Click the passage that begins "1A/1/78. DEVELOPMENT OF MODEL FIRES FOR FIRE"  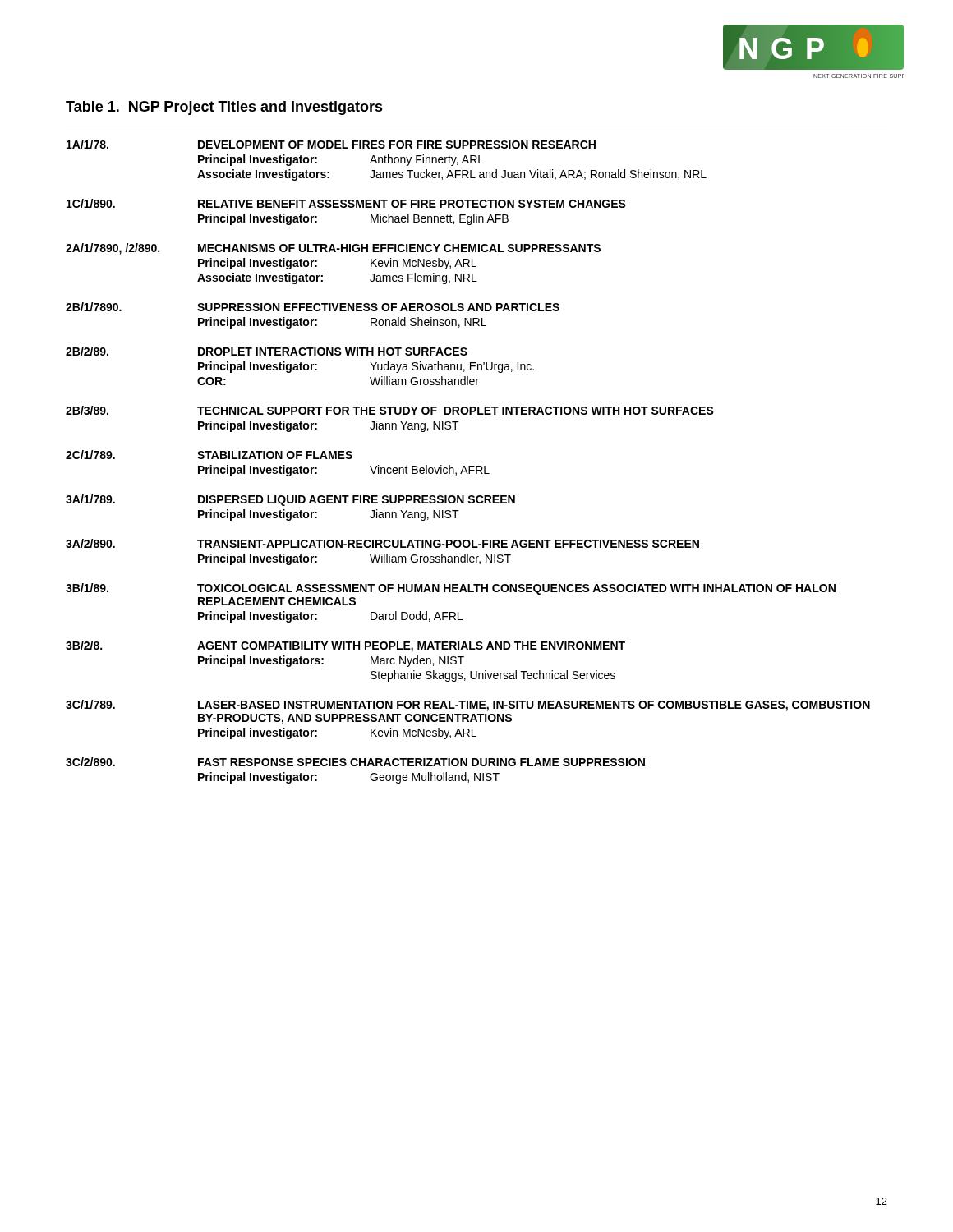click(x=476, y=159)
